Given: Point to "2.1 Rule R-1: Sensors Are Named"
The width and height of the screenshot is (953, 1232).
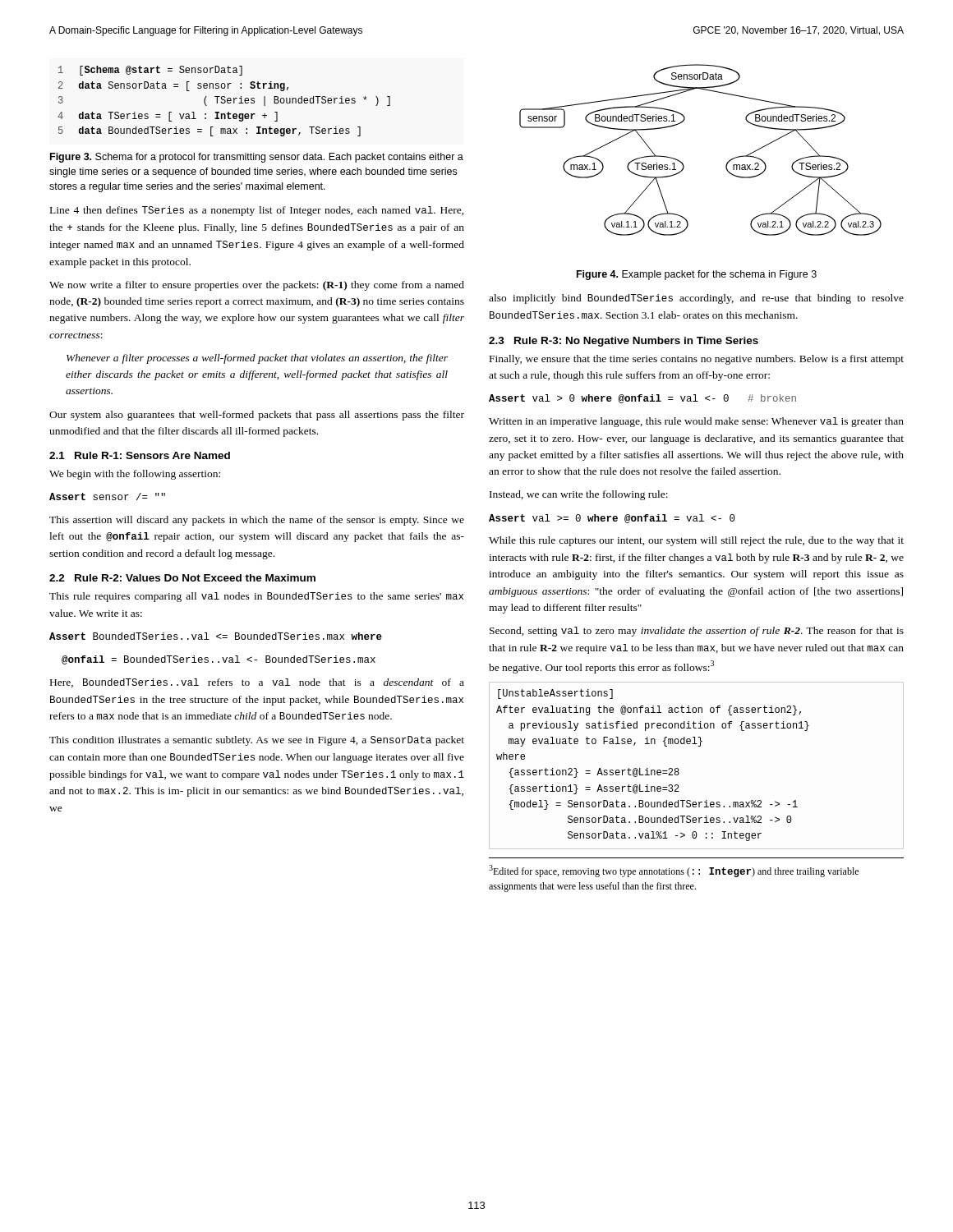Looking at the screenshot, I should click(140, 455).
